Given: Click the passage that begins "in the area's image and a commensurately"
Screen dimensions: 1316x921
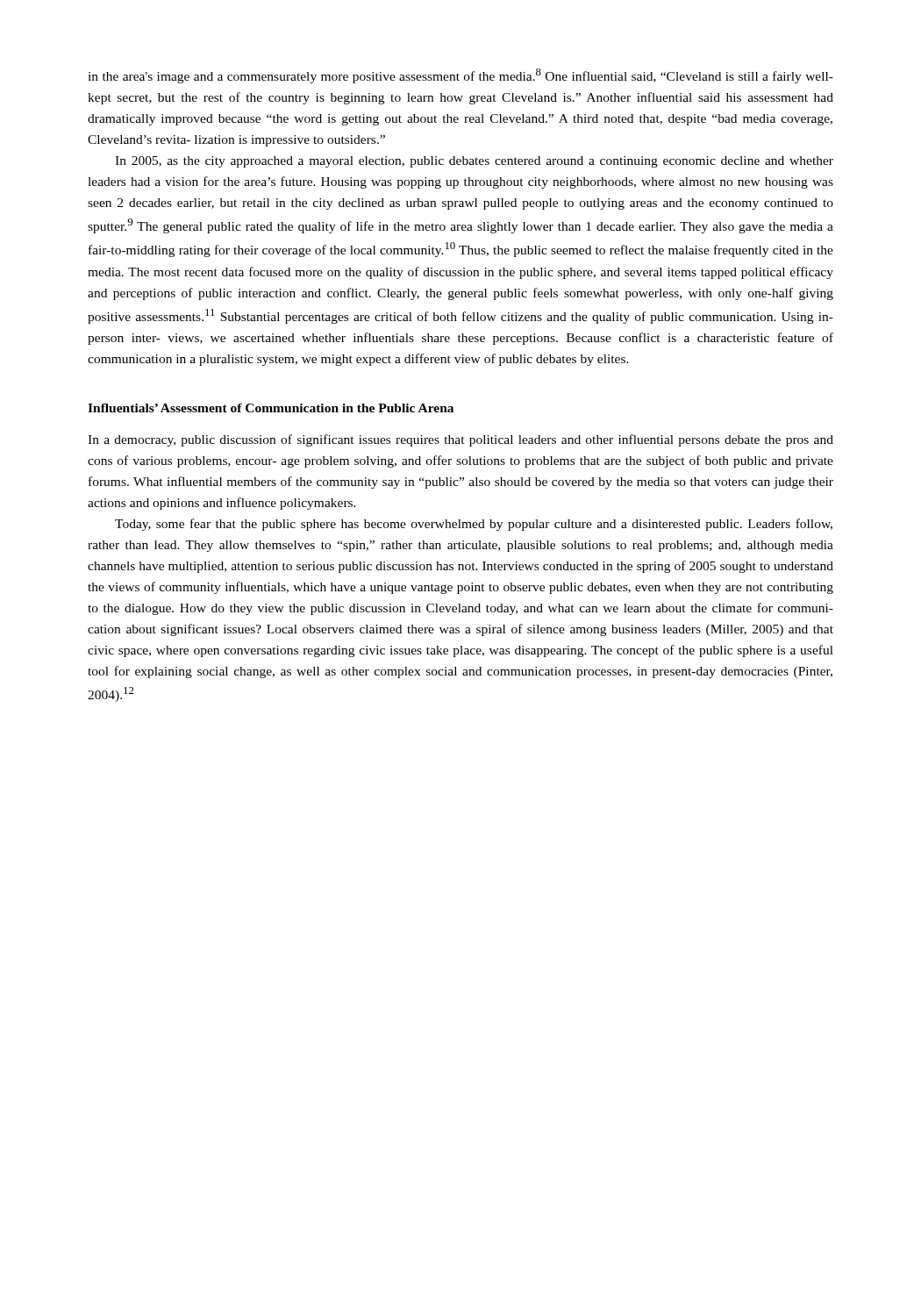Looking at the screenshot, I should point(460,216).
